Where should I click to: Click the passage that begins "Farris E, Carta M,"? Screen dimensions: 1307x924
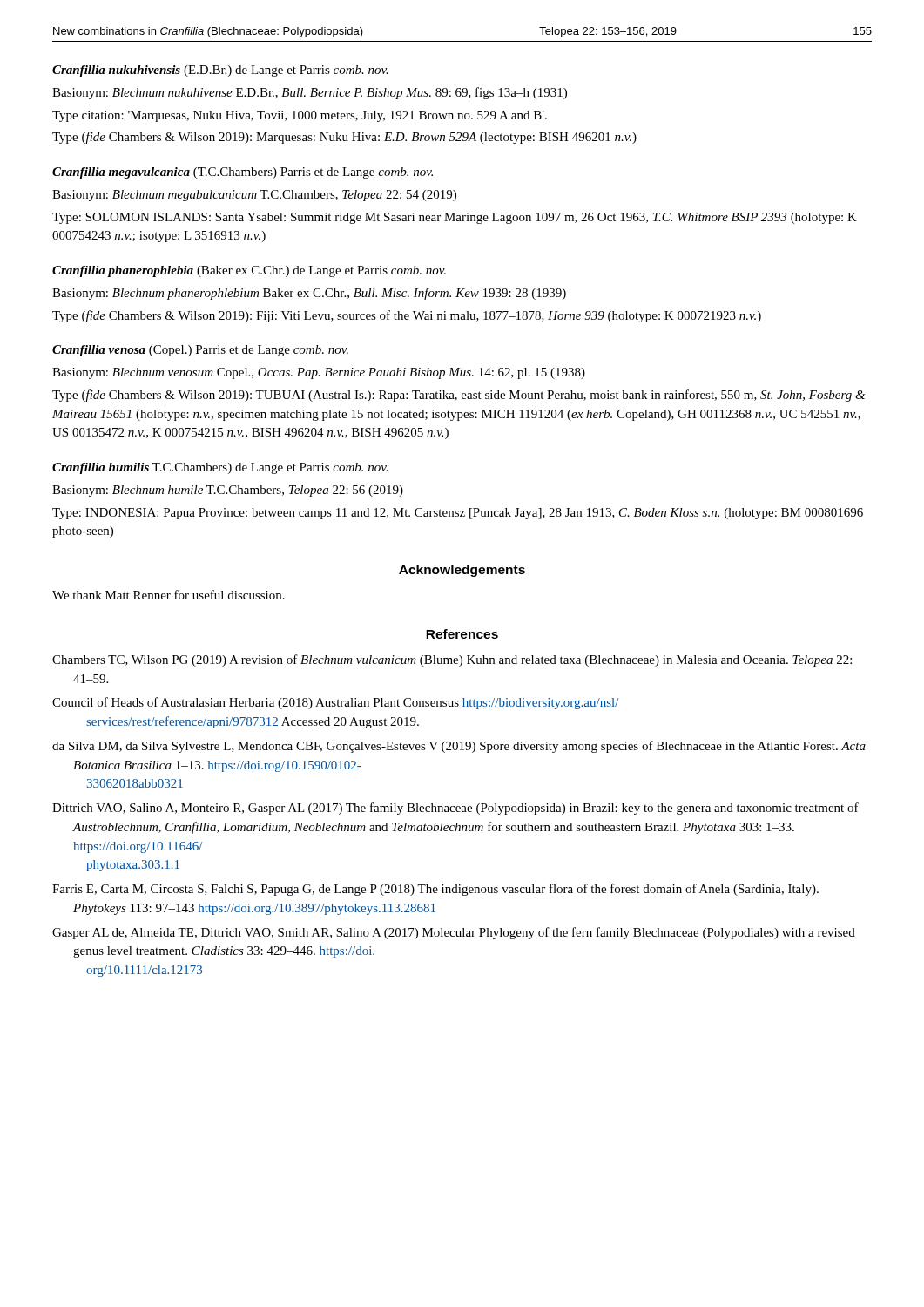click(x=436, y=898)
